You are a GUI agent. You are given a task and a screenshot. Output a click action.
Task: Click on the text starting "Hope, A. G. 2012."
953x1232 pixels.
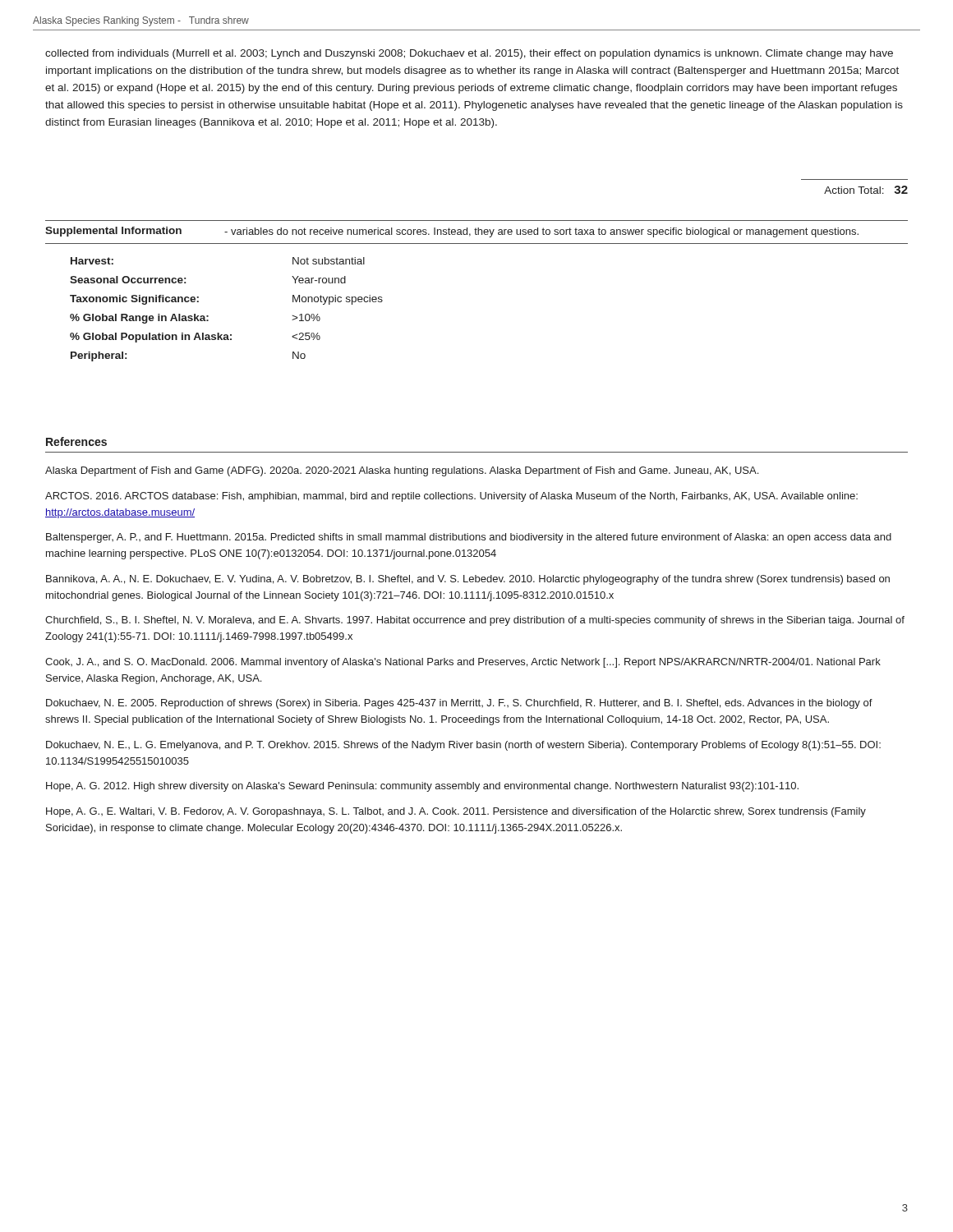422,786
